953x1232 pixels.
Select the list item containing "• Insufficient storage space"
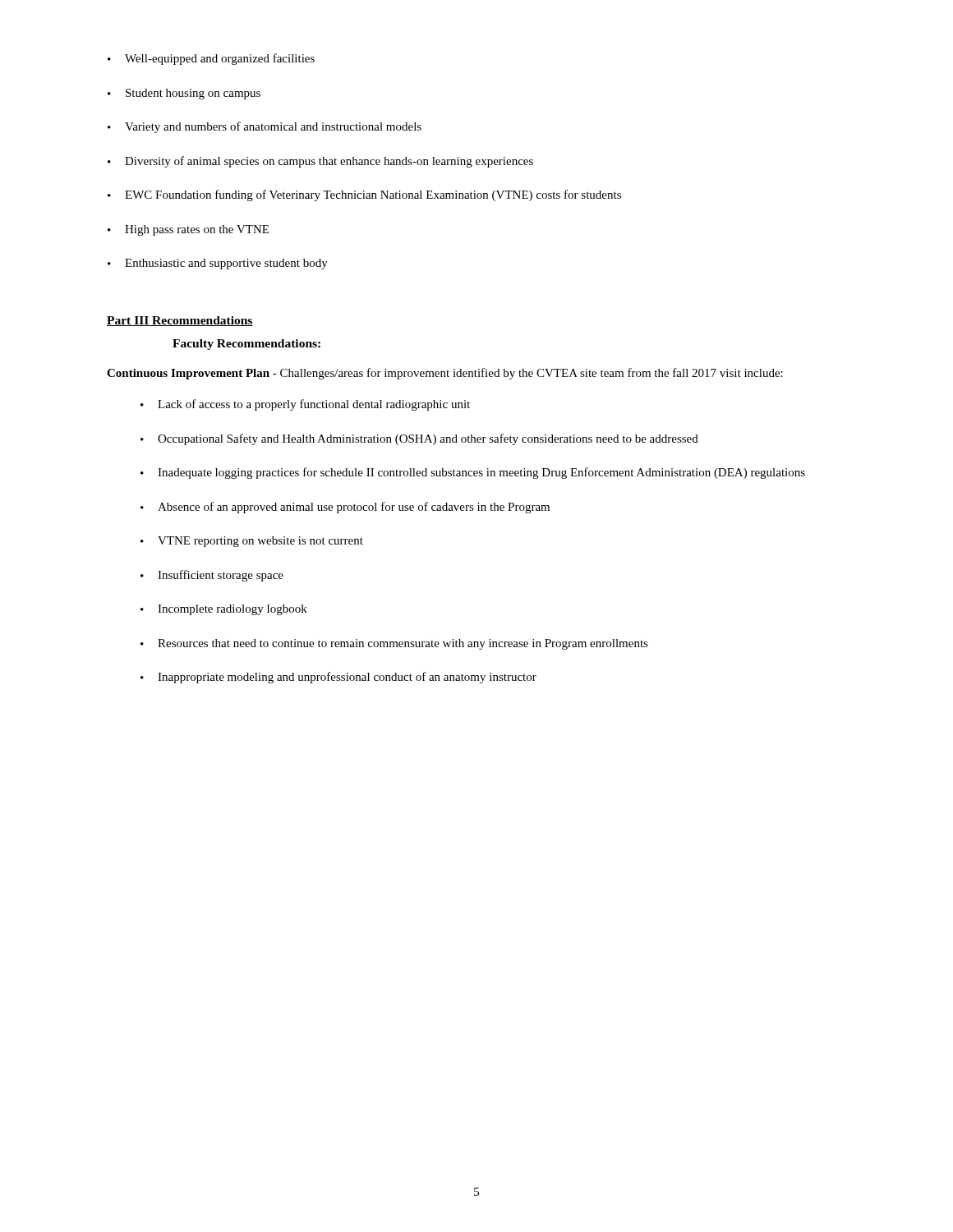point(212,576)
